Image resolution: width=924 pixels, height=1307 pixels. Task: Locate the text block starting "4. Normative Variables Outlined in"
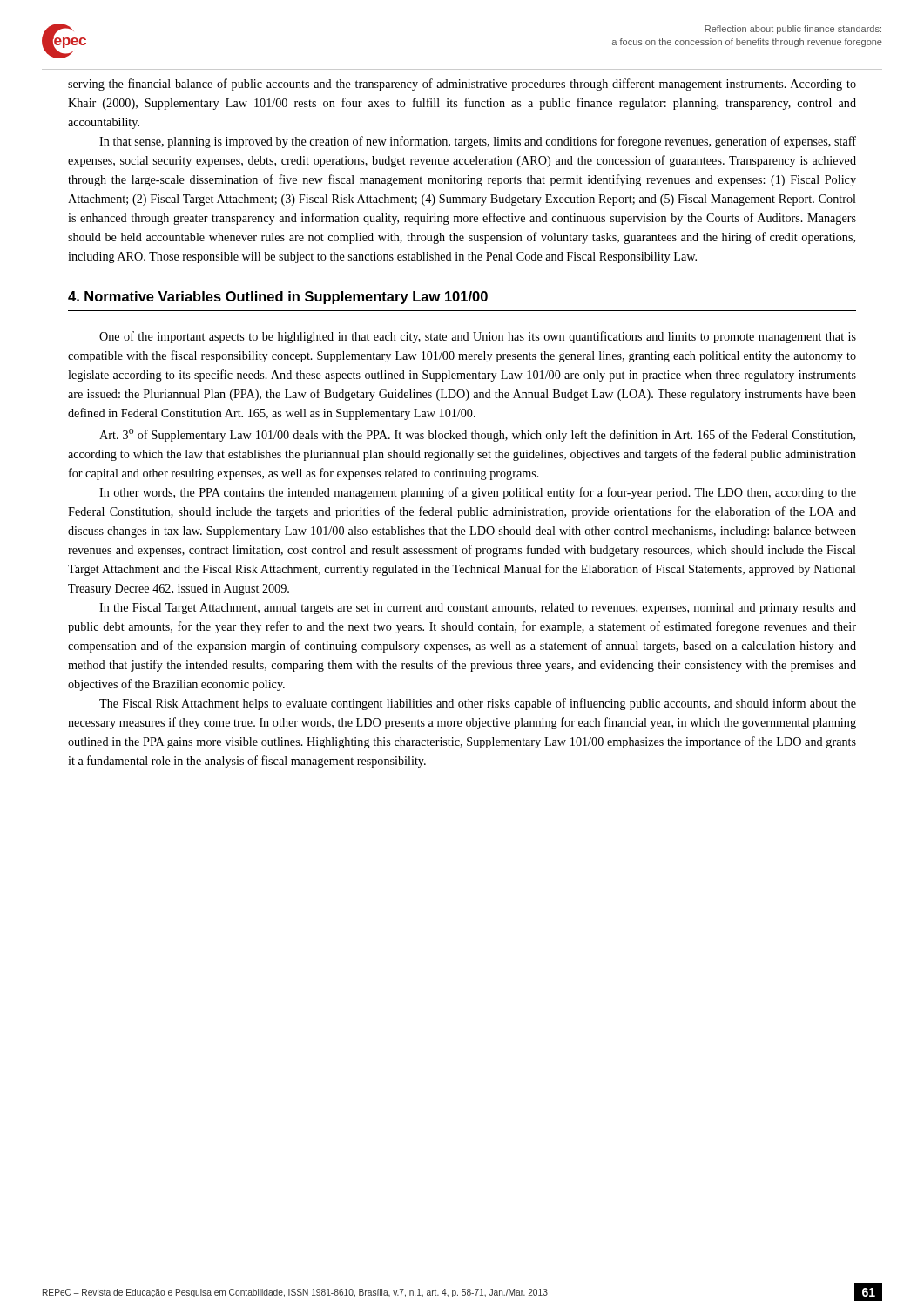pos(462,300)
